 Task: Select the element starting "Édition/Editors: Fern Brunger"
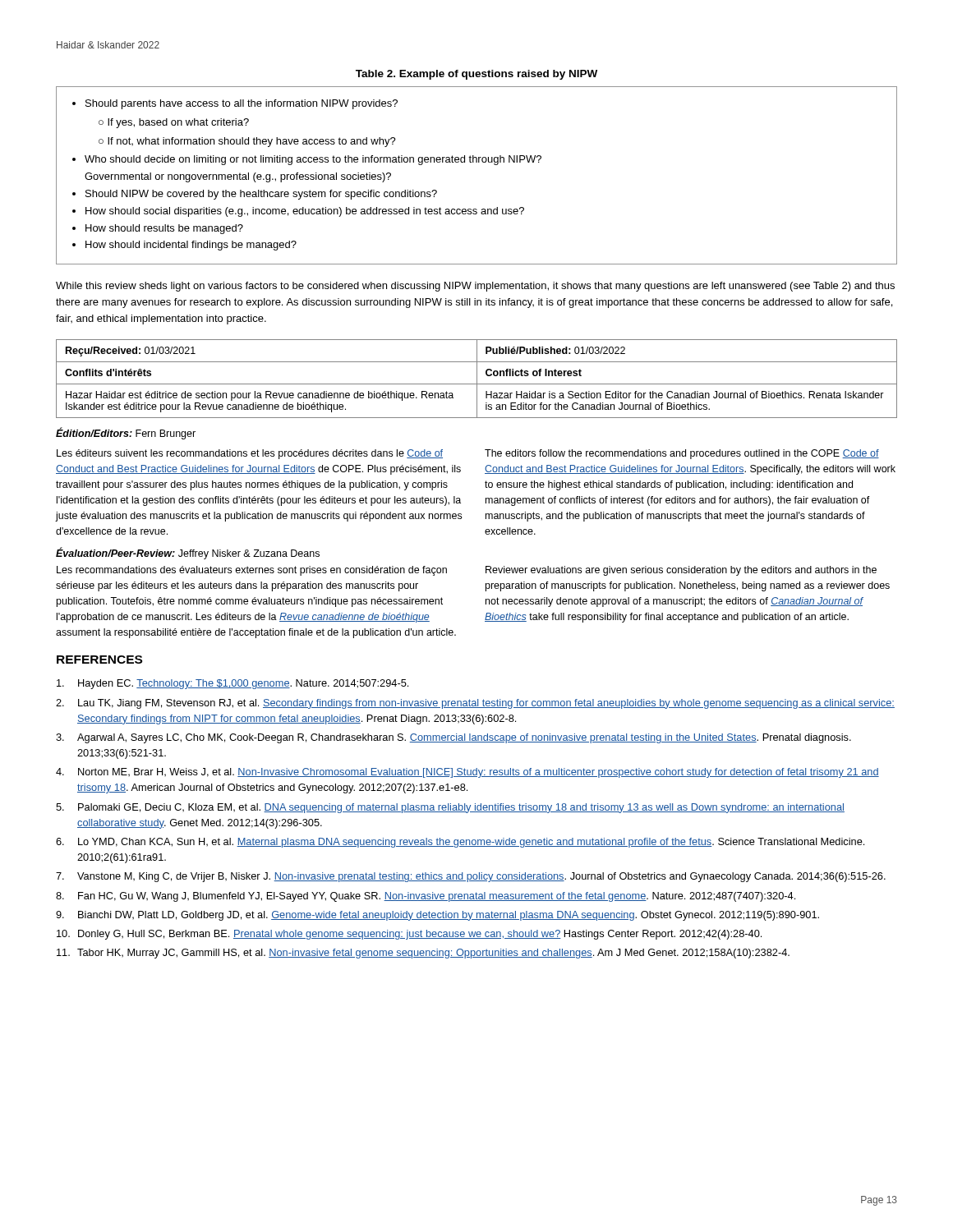[x=126, y=433]
